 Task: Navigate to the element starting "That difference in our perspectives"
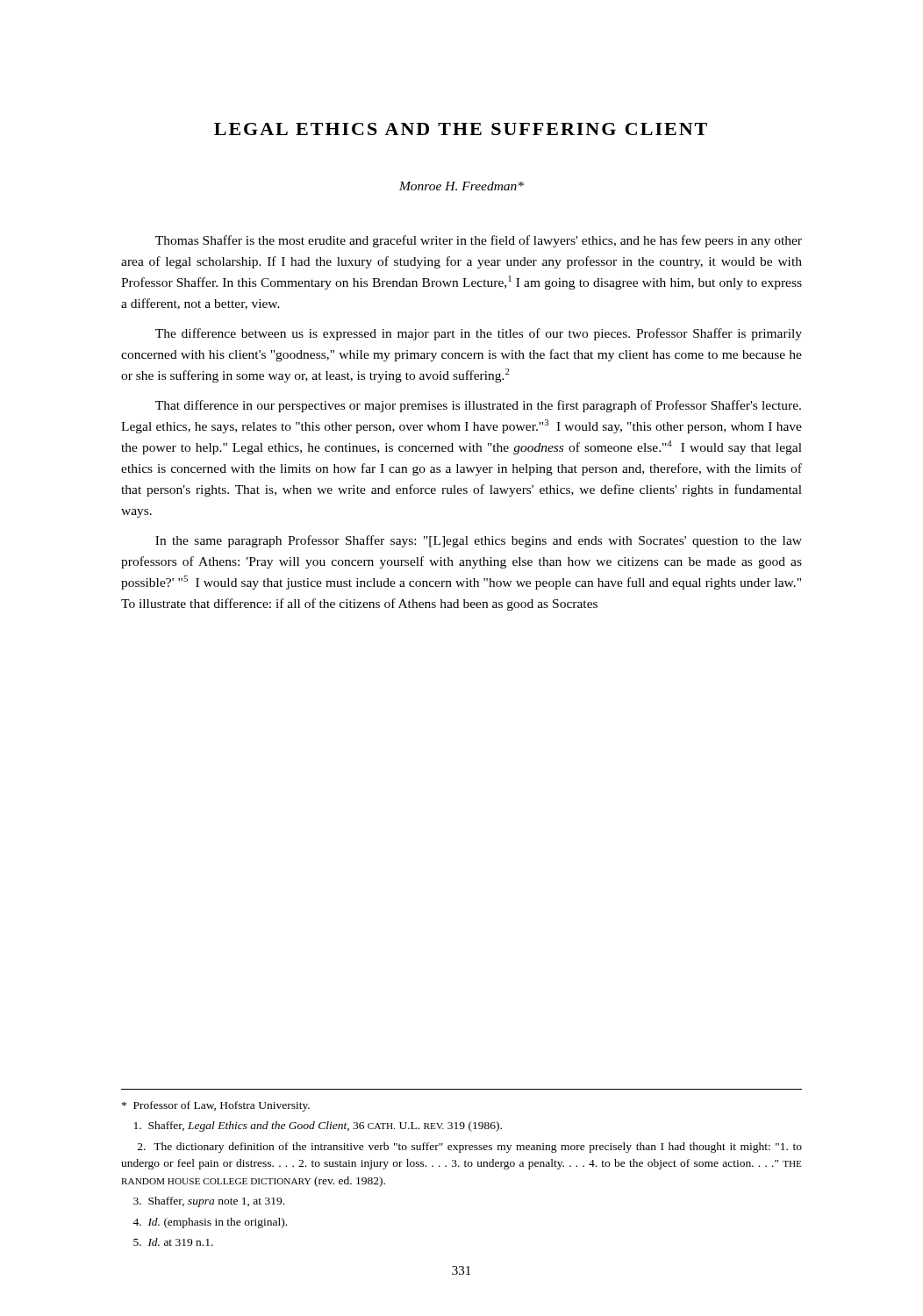(x=462, y=458)
